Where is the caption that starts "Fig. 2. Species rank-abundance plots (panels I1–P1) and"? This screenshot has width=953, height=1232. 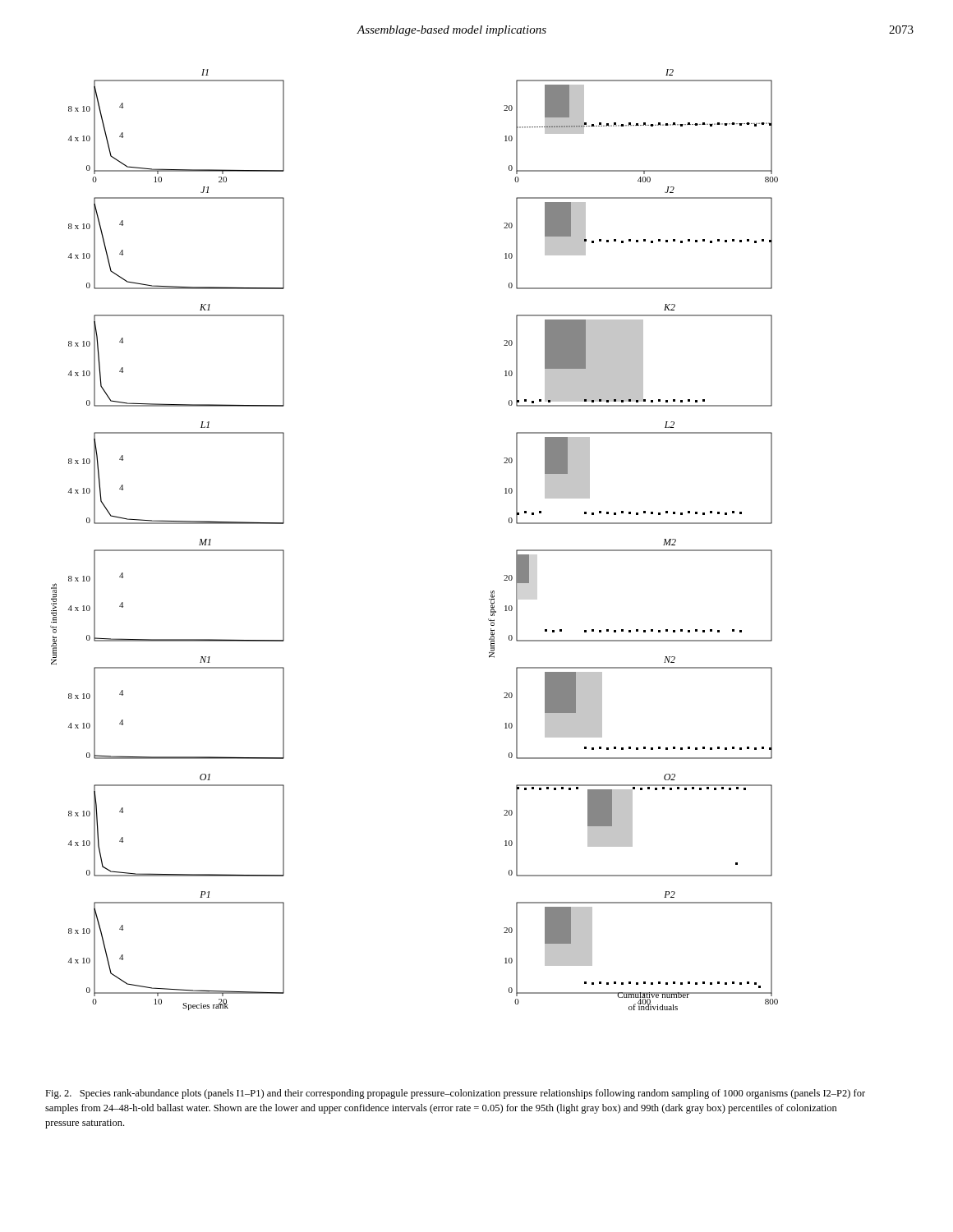pos(455,1108)
